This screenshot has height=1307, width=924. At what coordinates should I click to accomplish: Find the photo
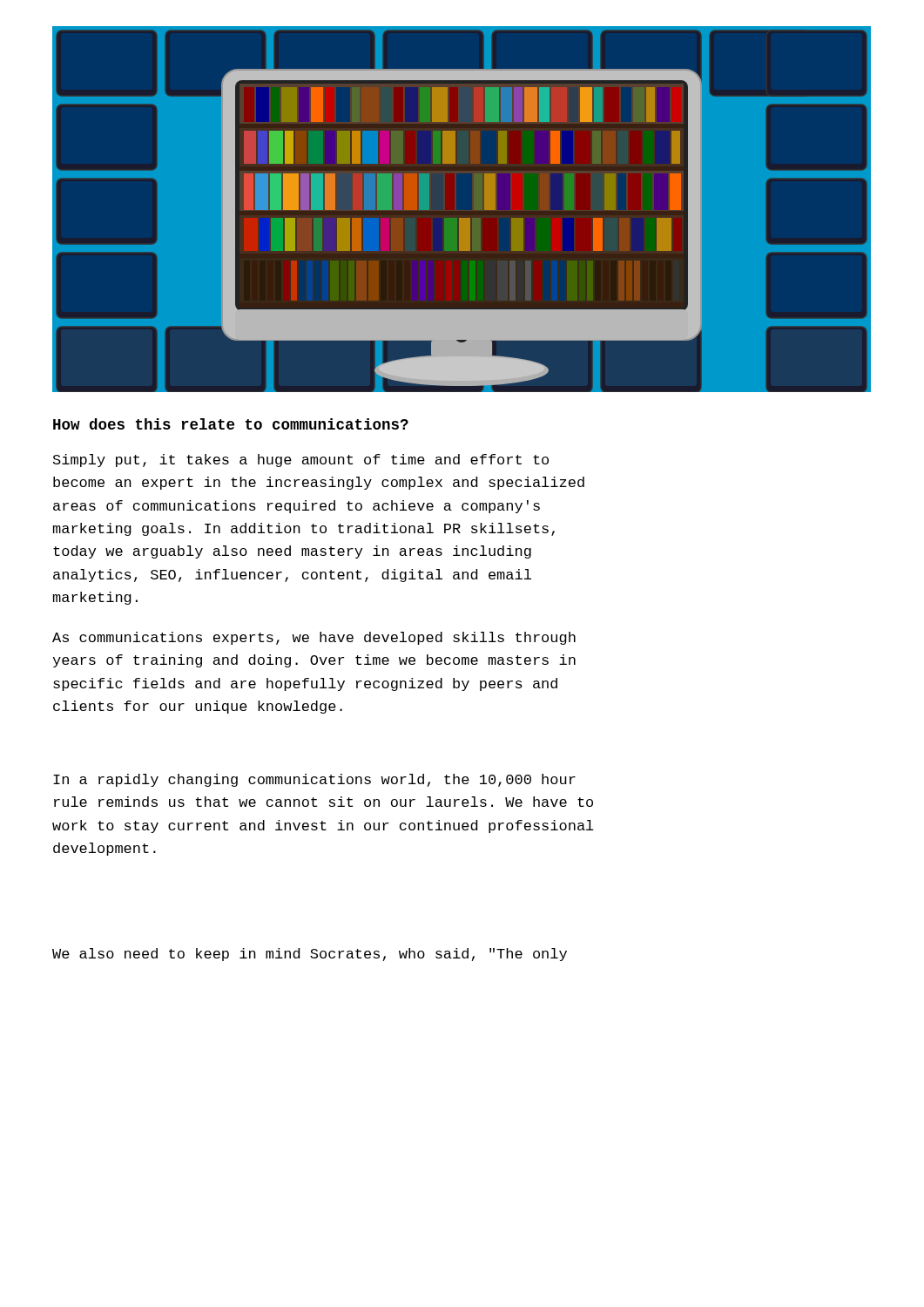[462, 209]
